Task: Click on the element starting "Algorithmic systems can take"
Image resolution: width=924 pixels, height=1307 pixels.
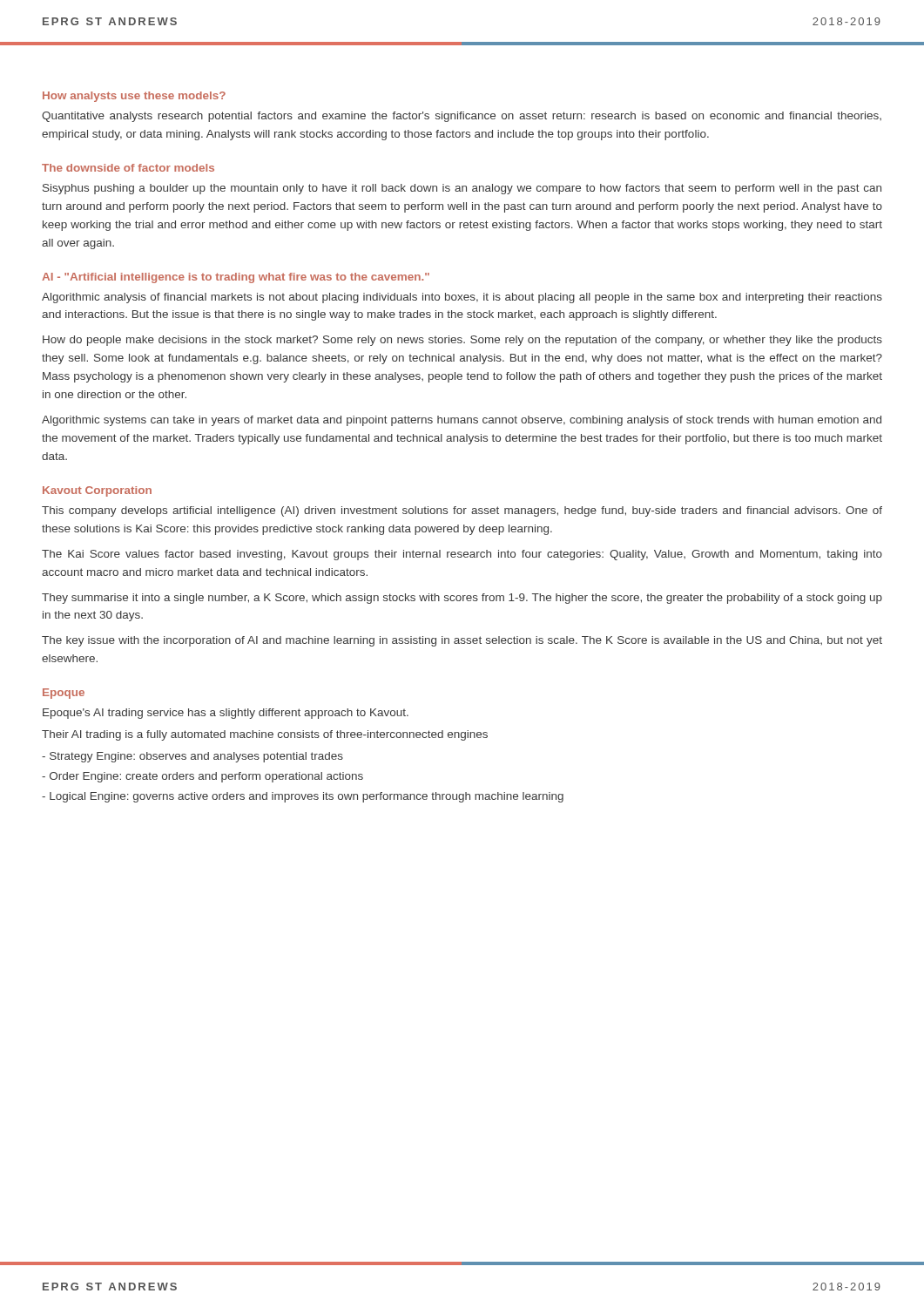Action: point(462,438)
